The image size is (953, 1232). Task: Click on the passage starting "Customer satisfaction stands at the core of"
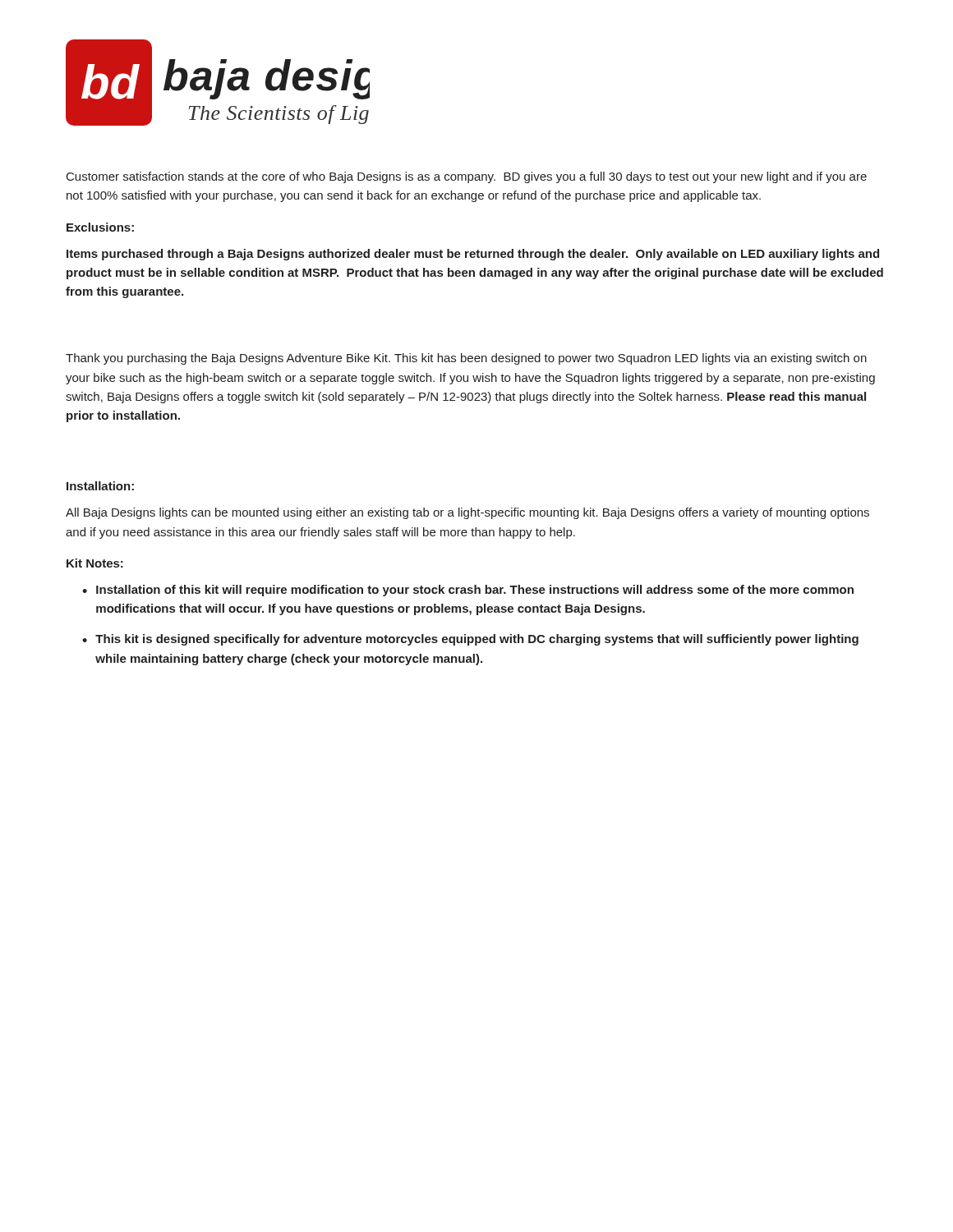tap(466, 186)
